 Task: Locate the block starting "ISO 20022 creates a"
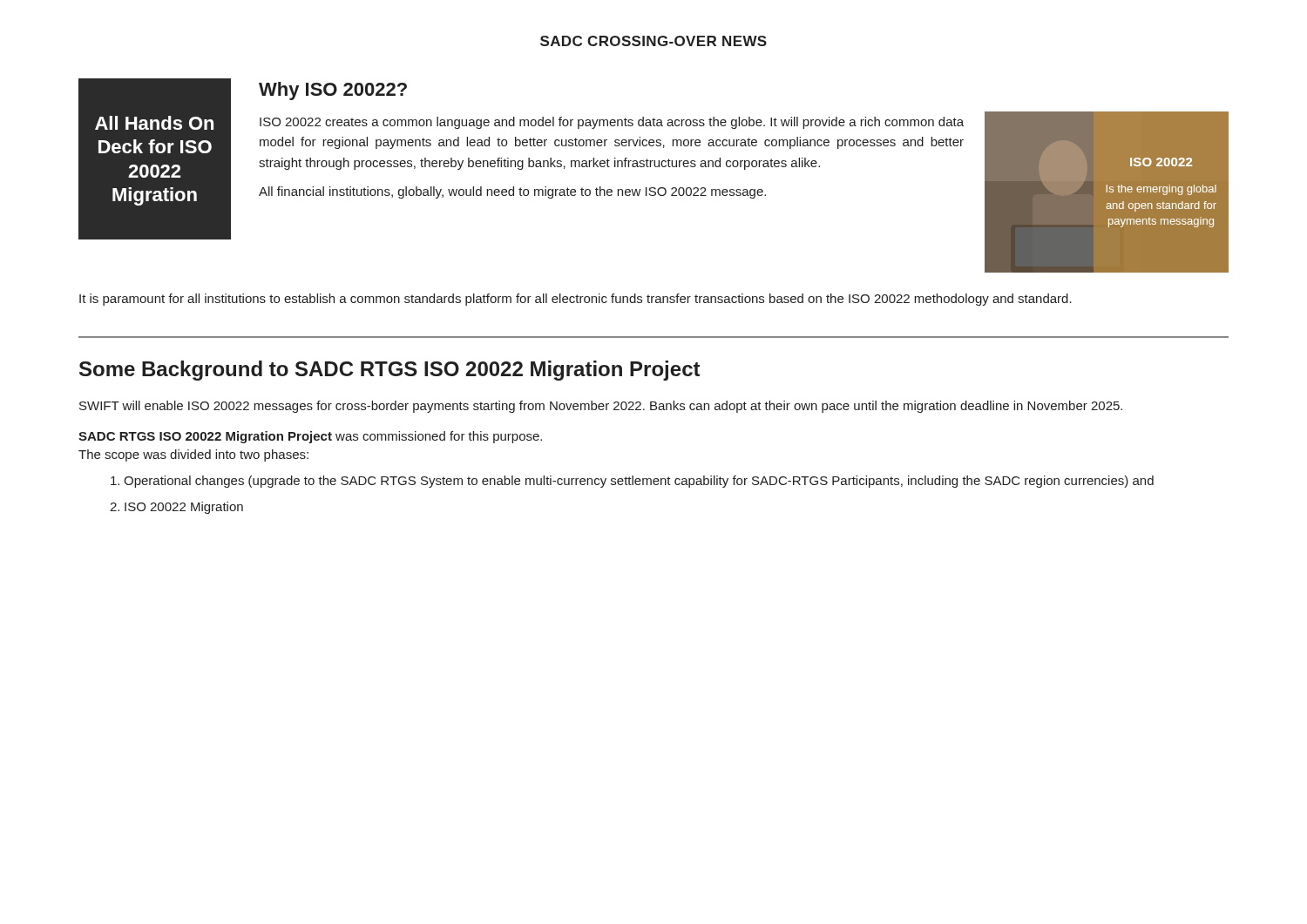click(611, 156)
